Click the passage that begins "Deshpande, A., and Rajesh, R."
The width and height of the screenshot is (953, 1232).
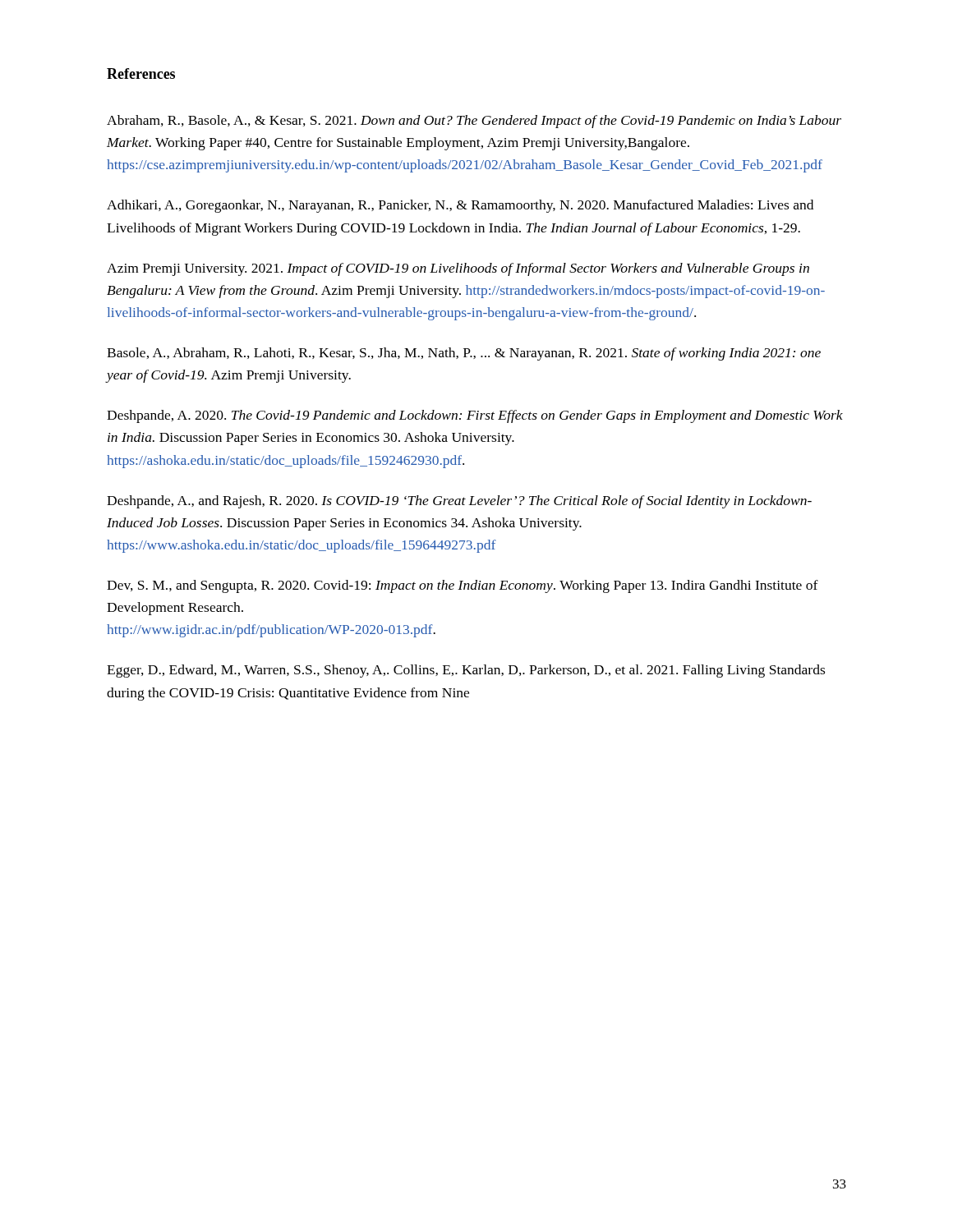click(459, 522)
